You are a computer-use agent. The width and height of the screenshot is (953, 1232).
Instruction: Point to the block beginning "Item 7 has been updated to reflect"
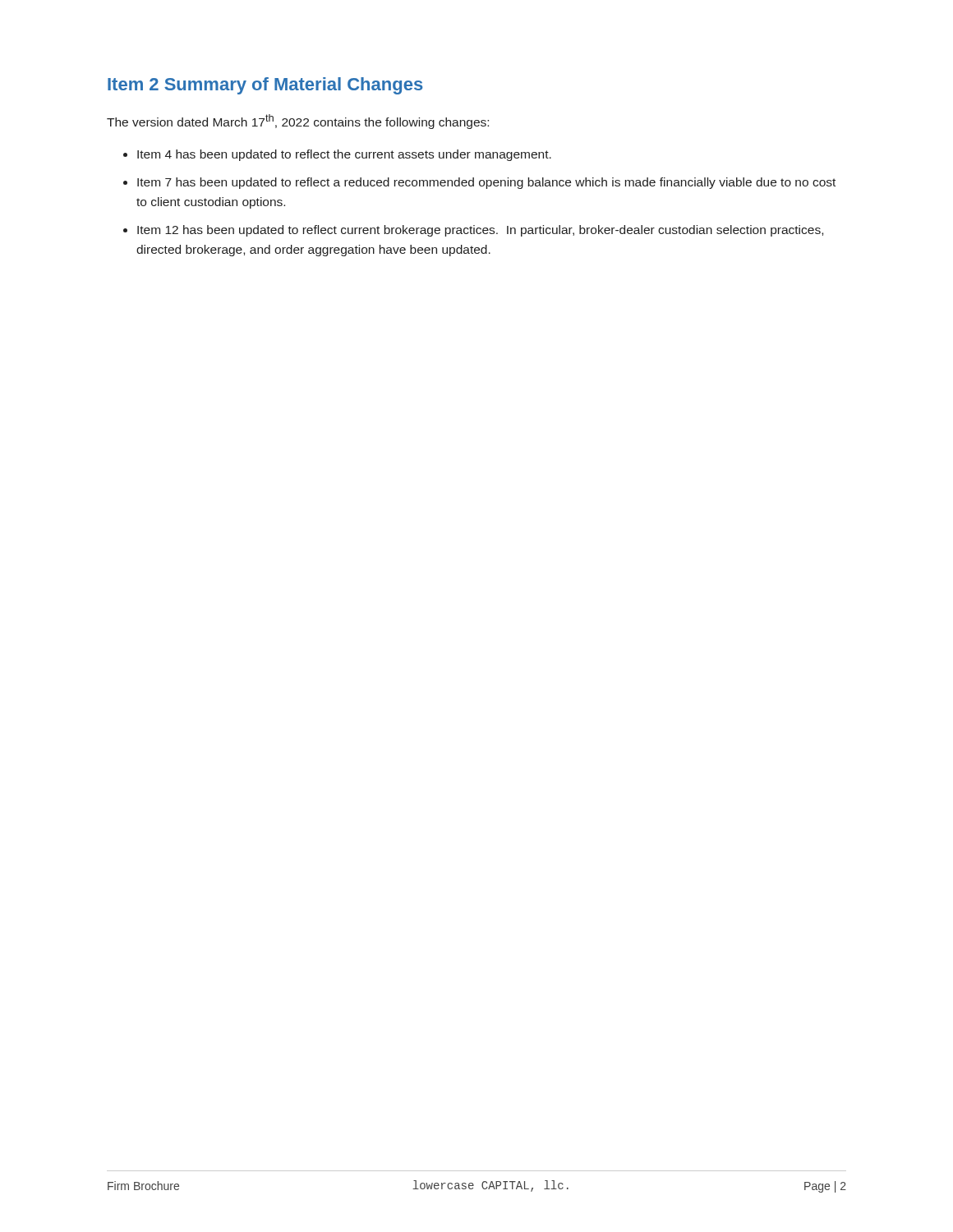pyautogui.click(x=476, y=193)
